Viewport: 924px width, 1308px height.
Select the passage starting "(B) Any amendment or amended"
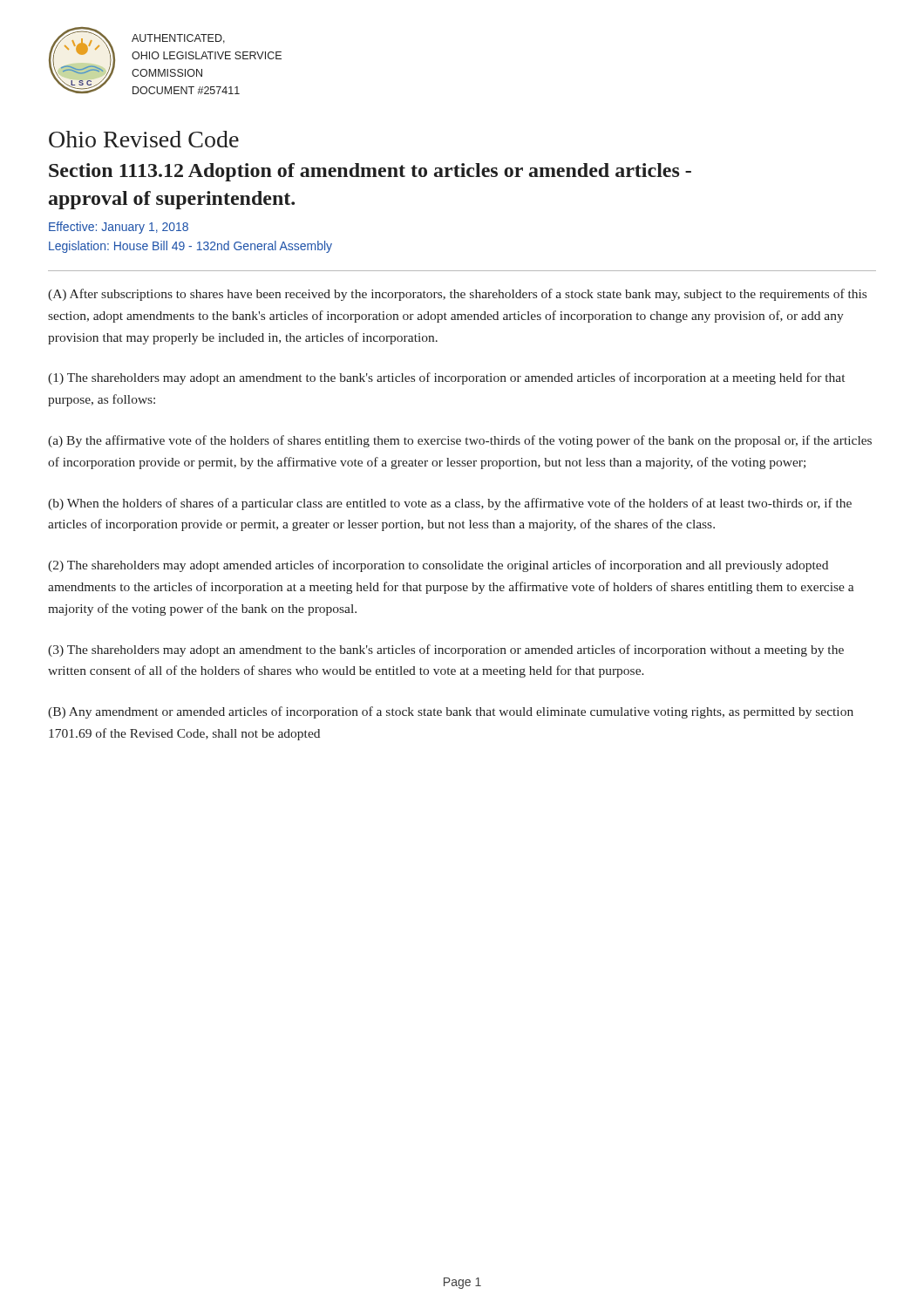click(x=462, y=723)
